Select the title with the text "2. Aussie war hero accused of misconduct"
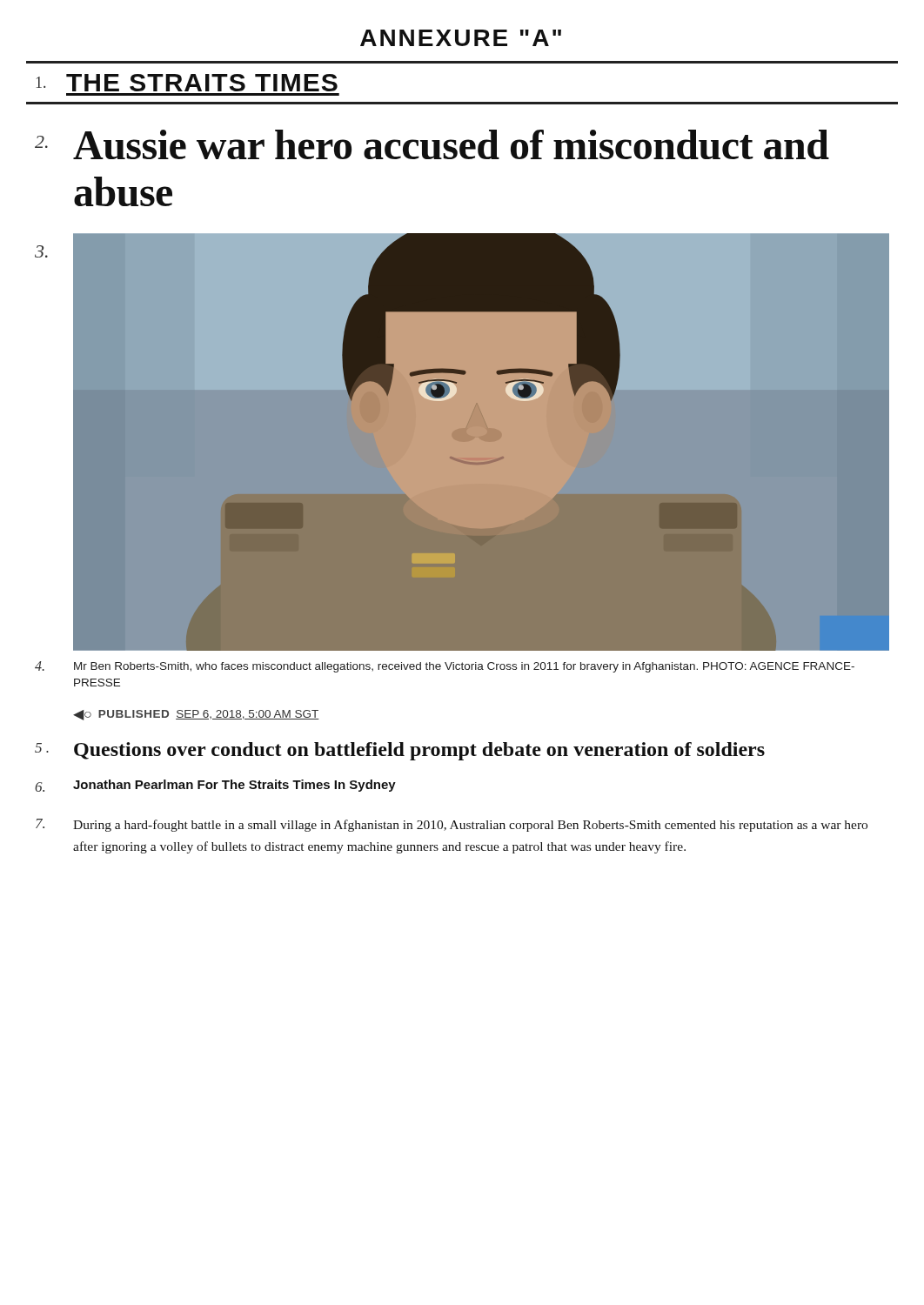924x1305 pixels. click(x=462, y=169)
